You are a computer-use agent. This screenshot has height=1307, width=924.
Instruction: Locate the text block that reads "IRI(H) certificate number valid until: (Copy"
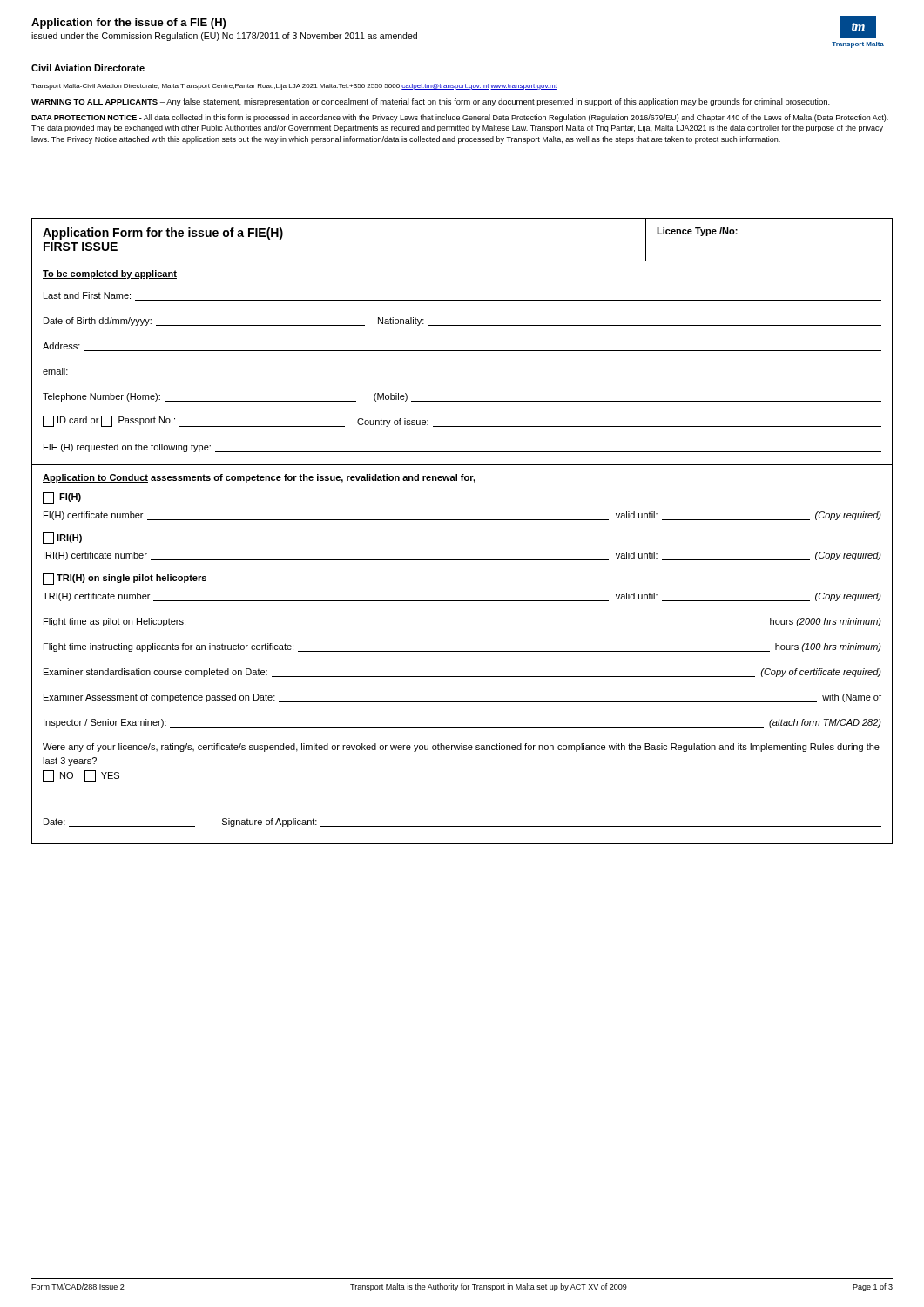(x=462, y=554)
